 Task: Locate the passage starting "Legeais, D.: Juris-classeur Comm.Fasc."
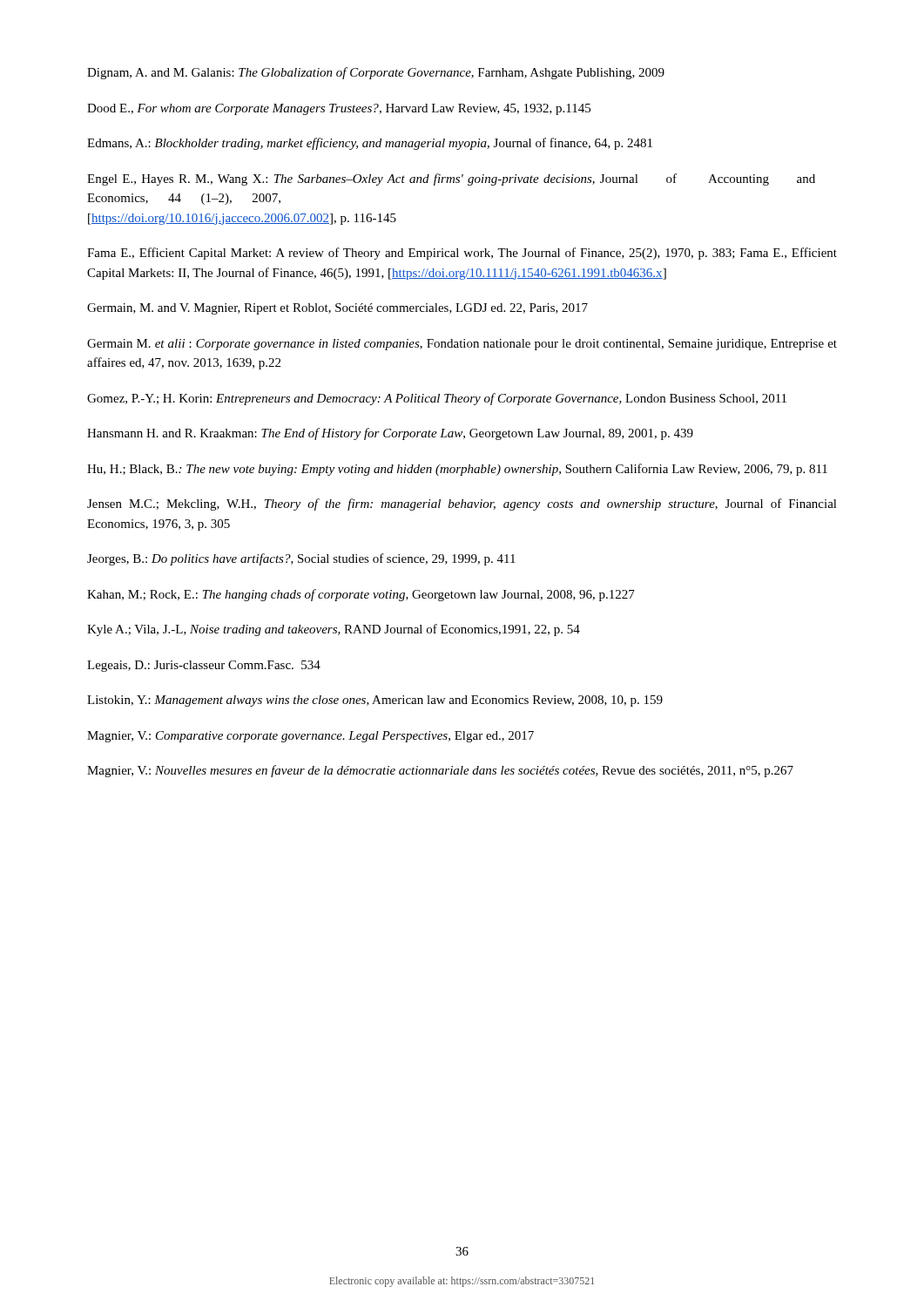pos(204,664)
